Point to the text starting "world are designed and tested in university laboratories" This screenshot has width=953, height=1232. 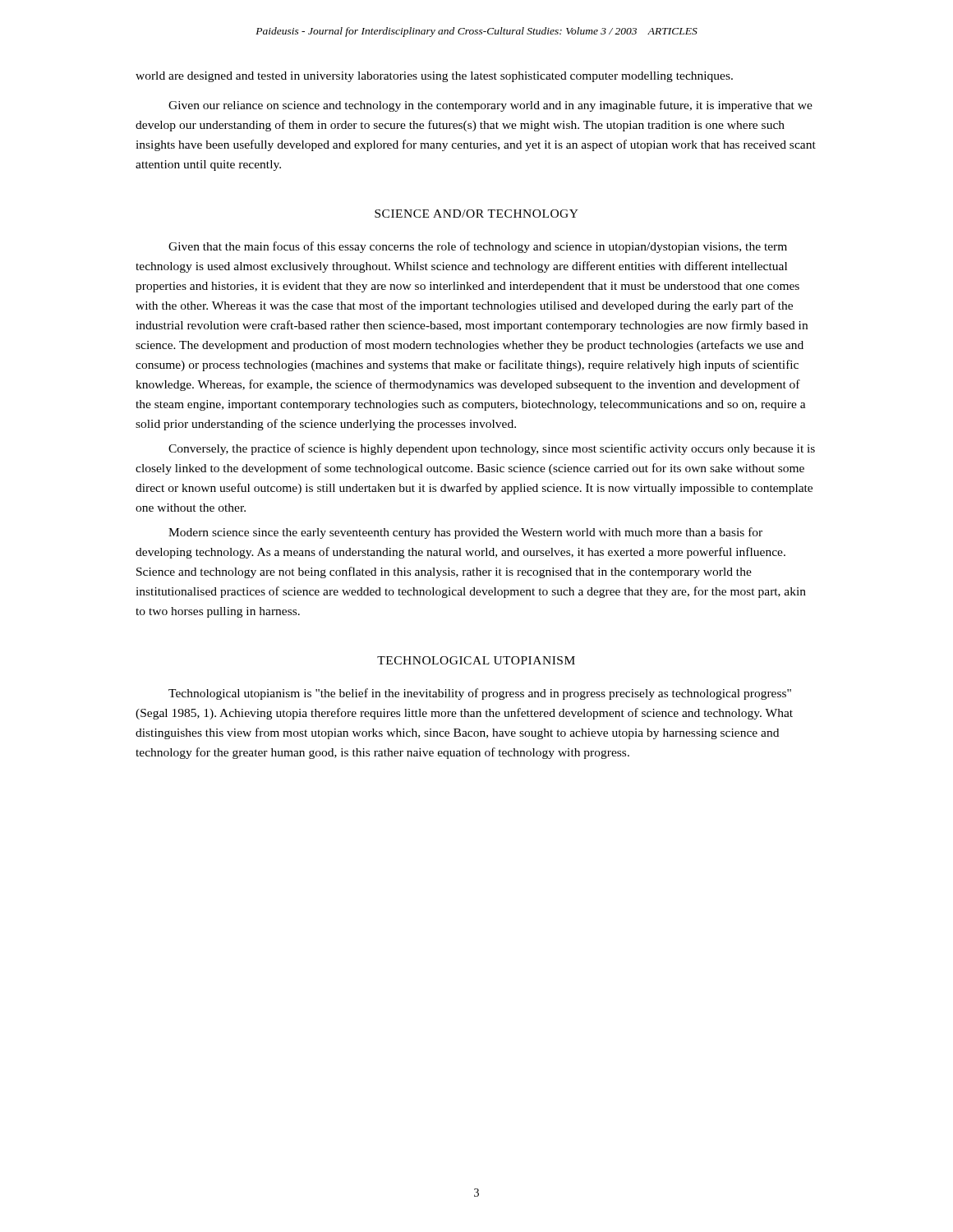click(476, 76)
